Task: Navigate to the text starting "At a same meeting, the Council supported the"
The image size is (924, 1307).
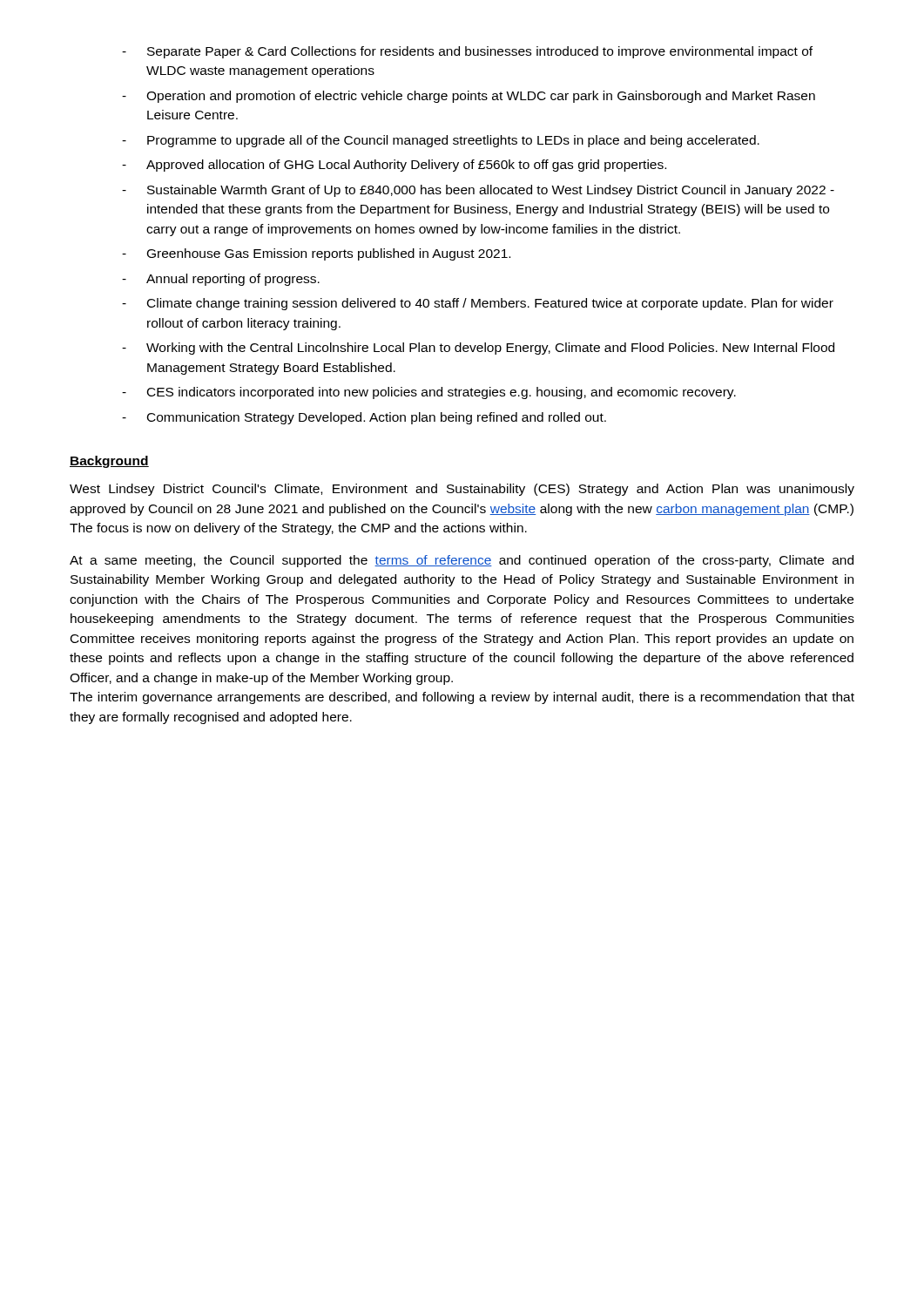Action: pos(462,638)
